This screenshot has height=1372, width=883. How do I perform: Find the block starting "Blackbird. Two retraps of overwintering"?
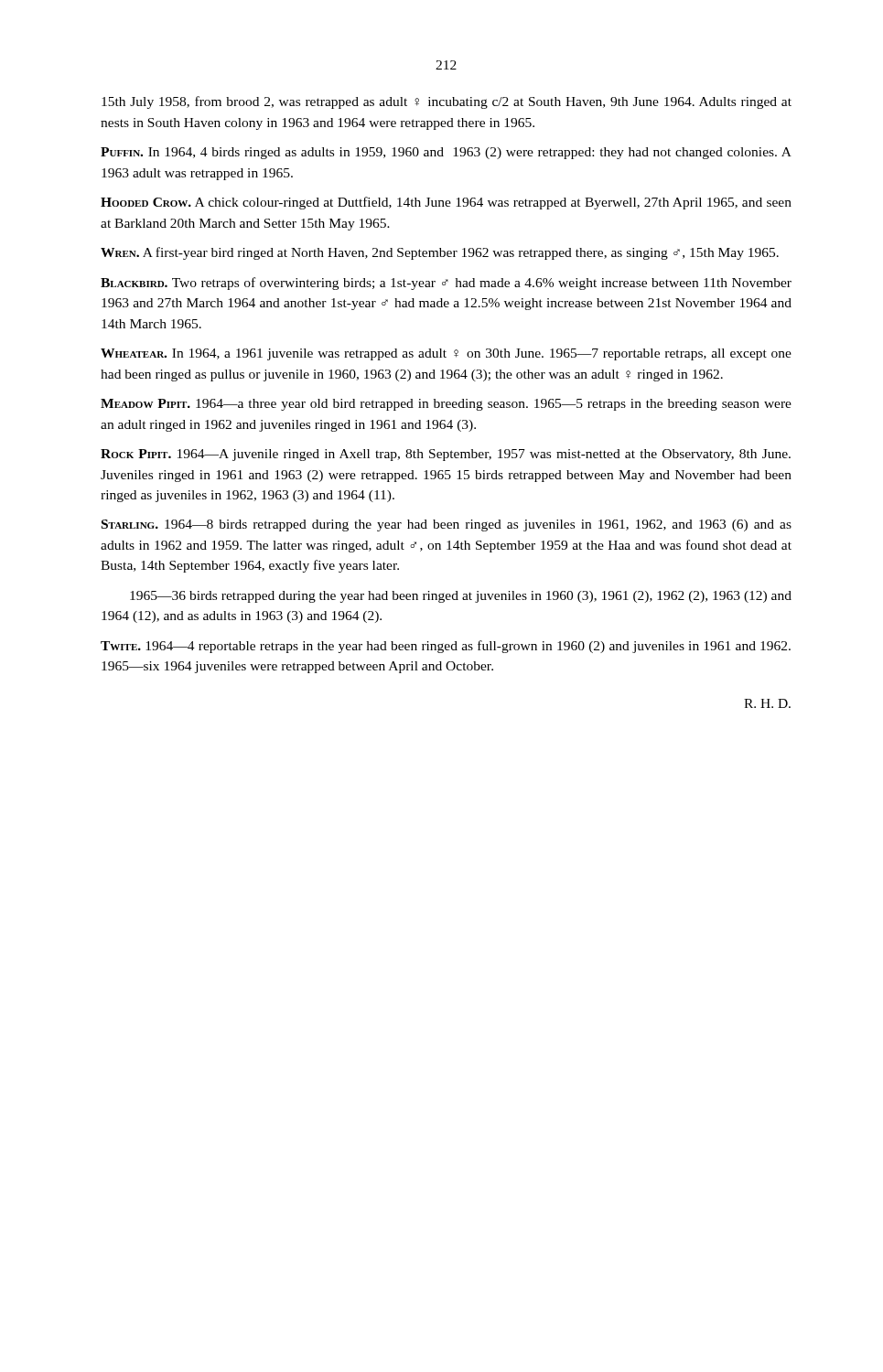[446, 302]
